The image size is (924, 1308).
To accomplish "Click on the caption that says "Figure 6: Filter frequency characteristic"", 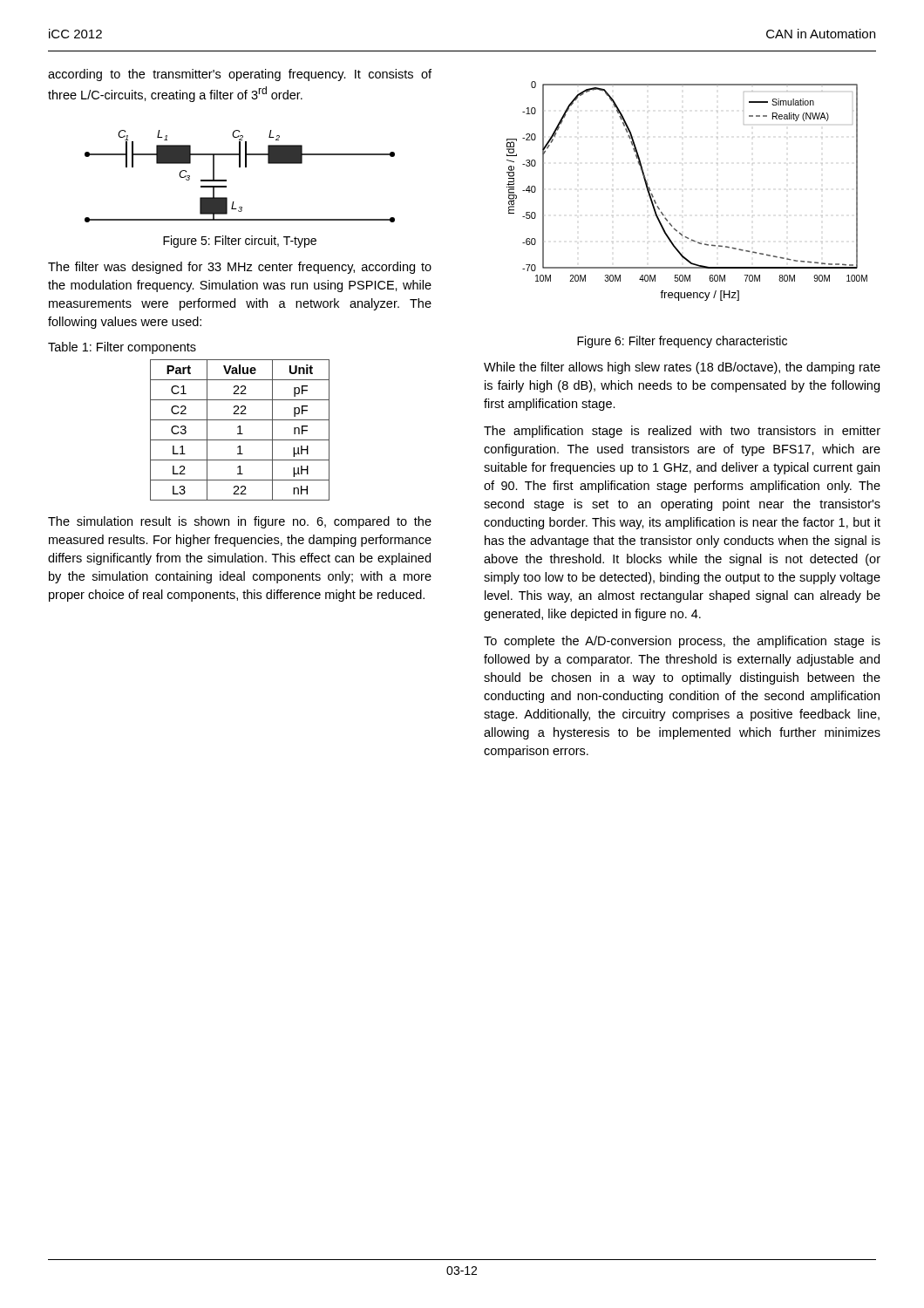I will 682,341.
